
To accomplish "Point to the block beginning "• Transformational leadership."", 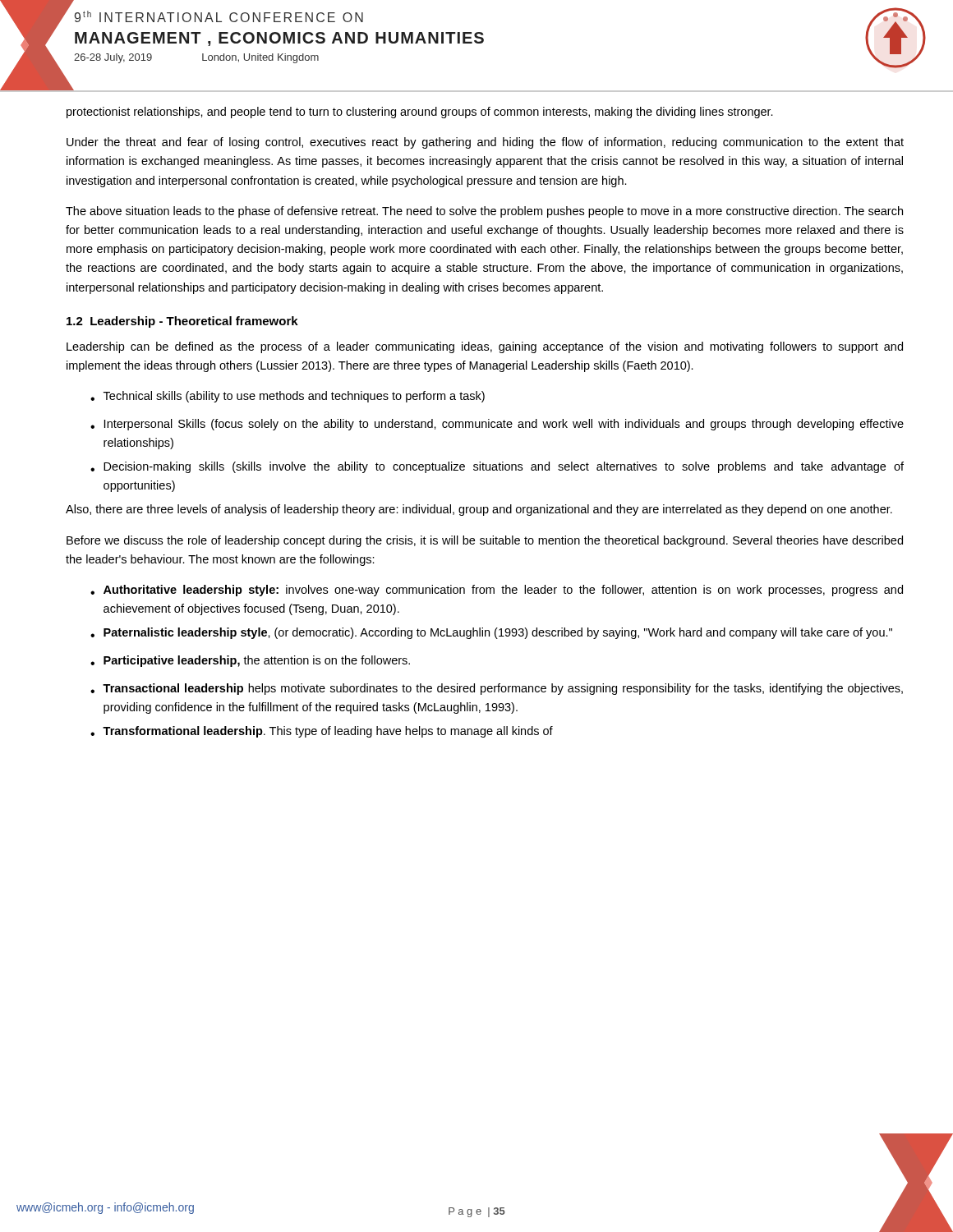I will point(321,733).
